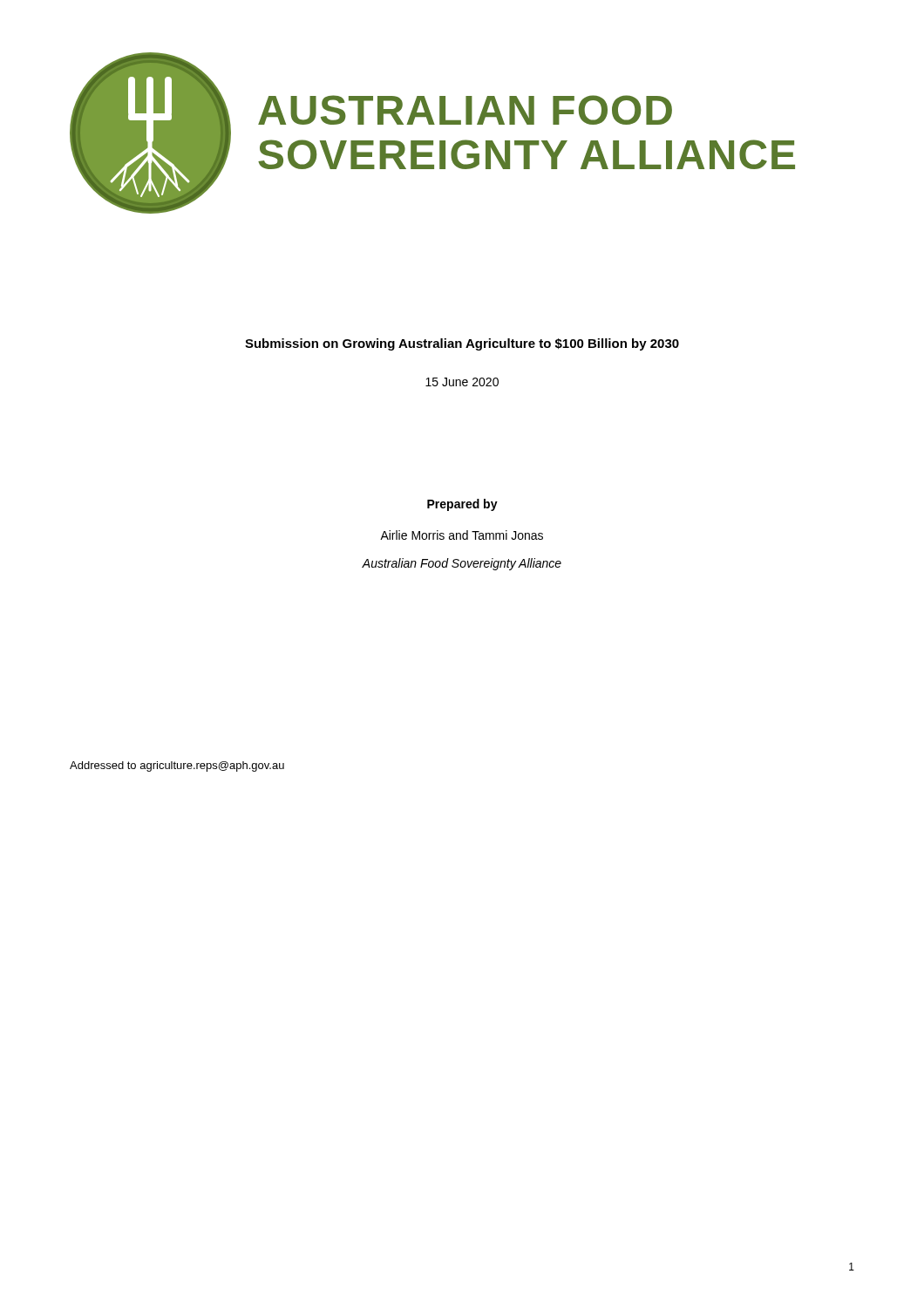
Task: Locate the block starting "Addressed to agriculture.reps@aph.gov.au"
Action: click(177, 765)
